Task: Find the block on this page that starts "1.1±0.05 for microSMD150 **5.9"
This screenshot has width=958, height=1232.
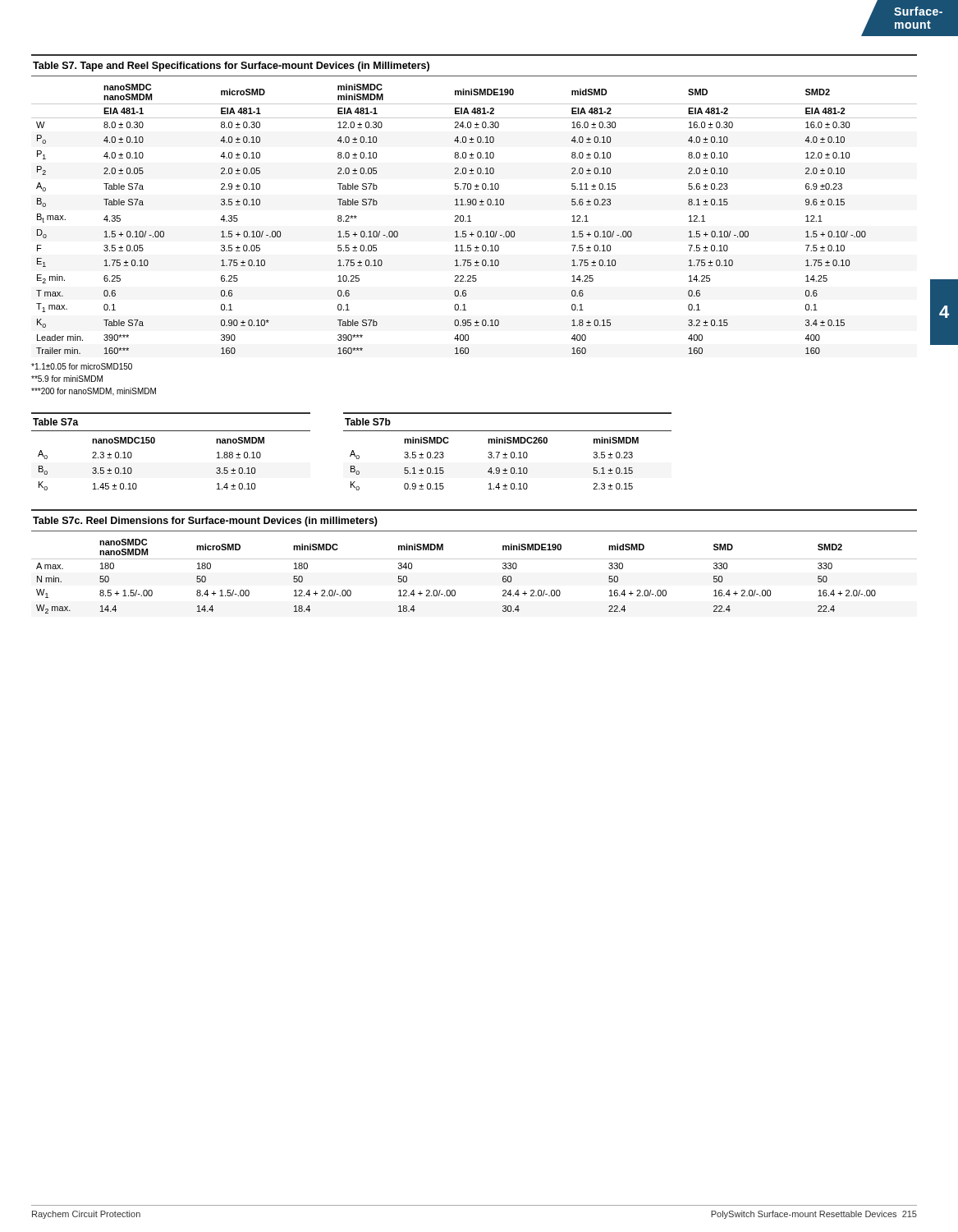Action: point(94,379)
